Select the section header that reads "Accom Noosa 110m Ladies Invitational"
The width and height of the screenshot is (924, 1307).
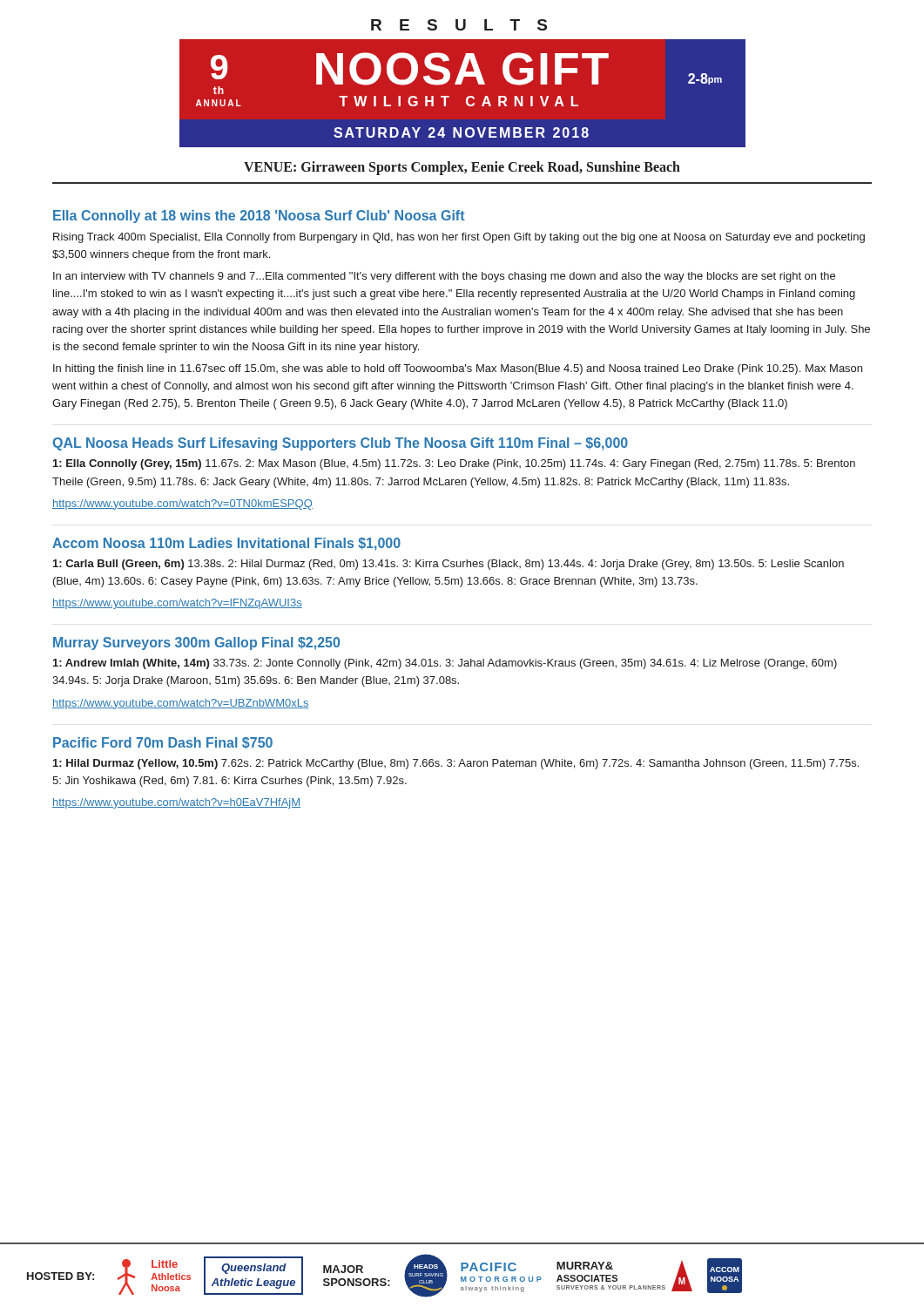[x=227, y=543]
